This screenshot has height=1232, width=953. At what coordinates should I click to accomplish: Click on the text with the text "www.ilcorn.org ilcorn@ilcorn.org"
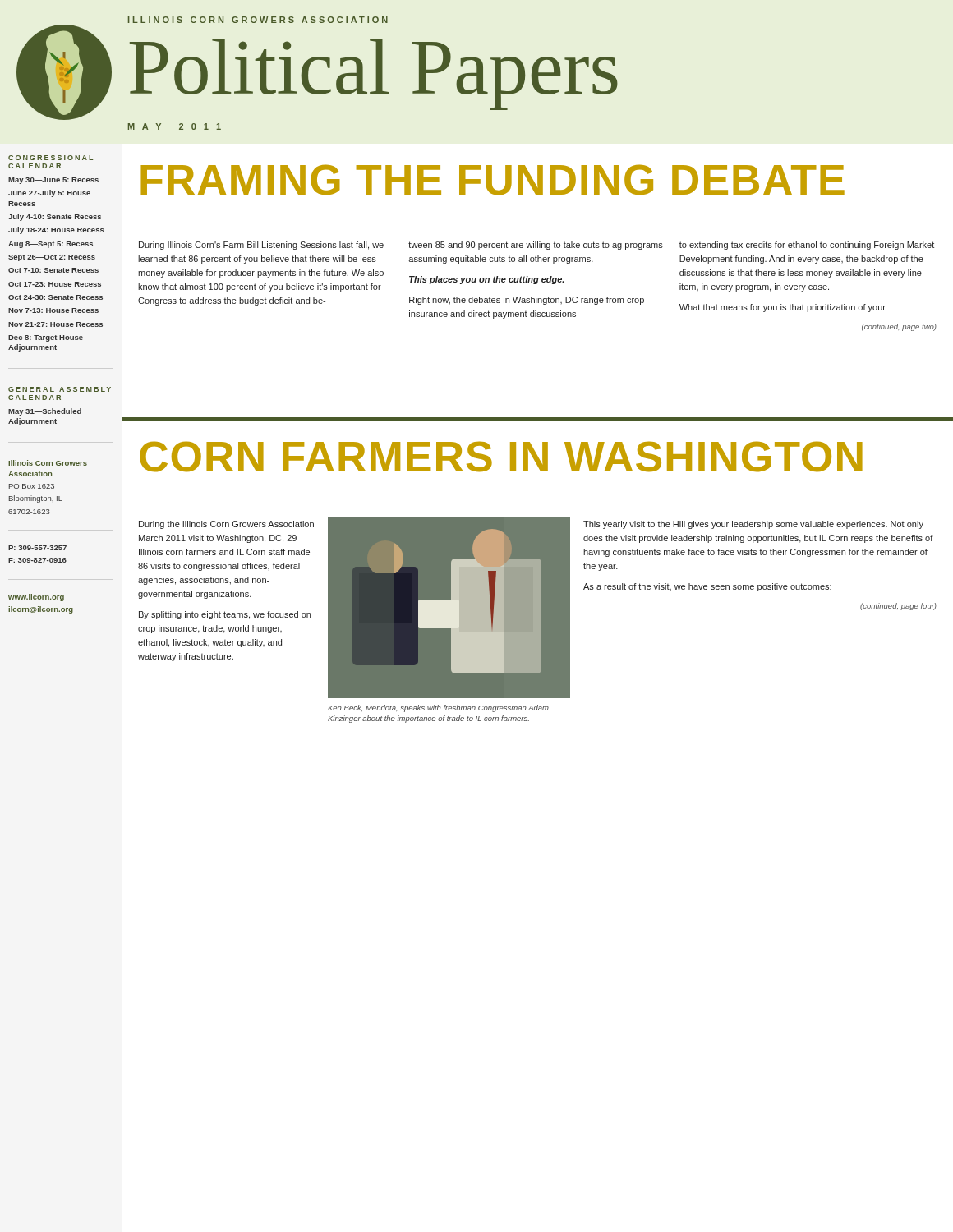(x=61, y=603)
